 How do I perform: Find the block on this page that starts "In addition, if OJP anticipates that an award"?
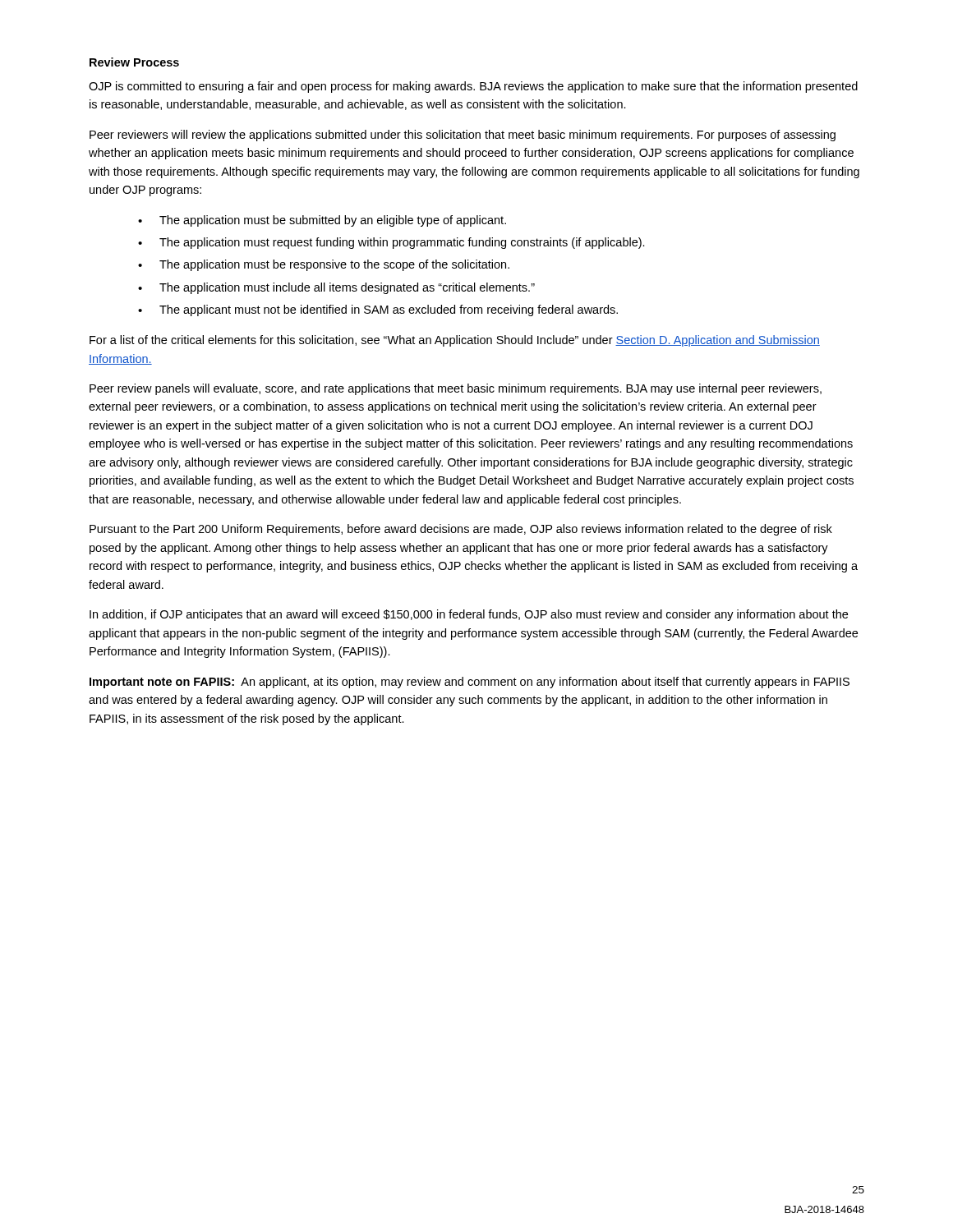(x=474, y=633)
